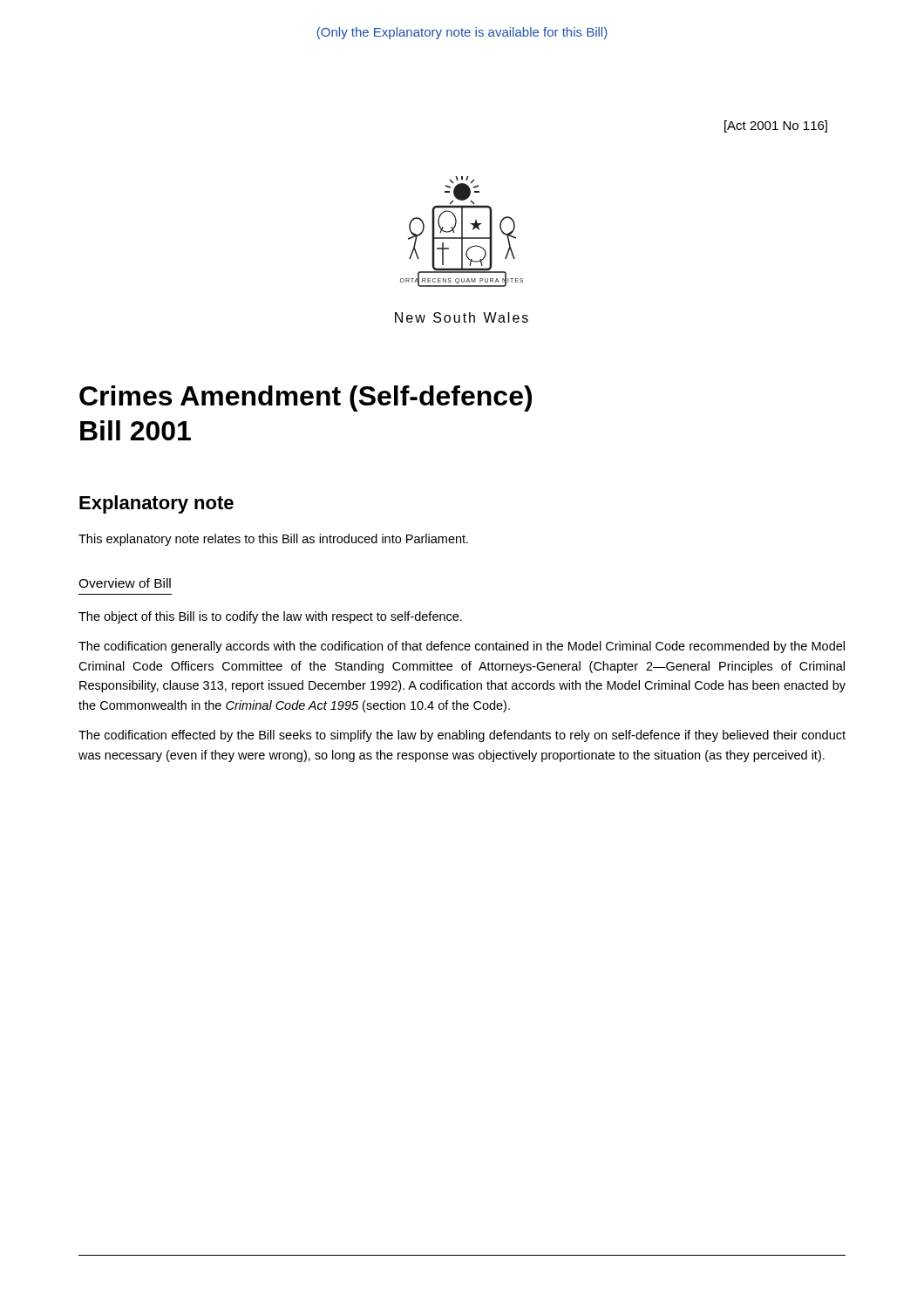Find the text block containing "The codification effected by the Bill seeks to"
Image resolution: width=924 pixels, height=1308 pixels.
coord(462,745)
